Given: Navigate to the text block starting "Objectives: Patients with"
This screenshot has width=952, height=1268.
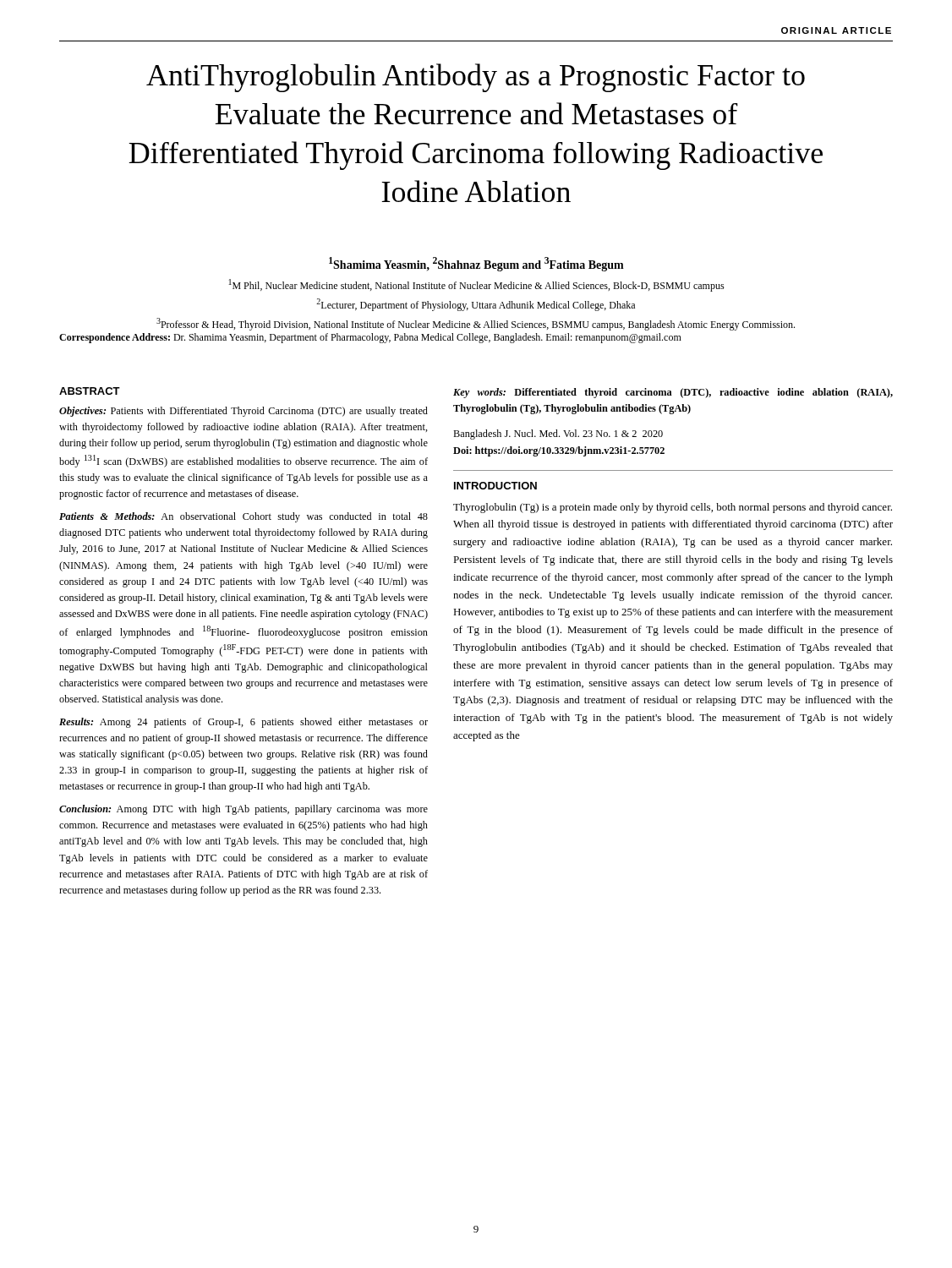Looking at the screenshot, I should pos(244,452).
